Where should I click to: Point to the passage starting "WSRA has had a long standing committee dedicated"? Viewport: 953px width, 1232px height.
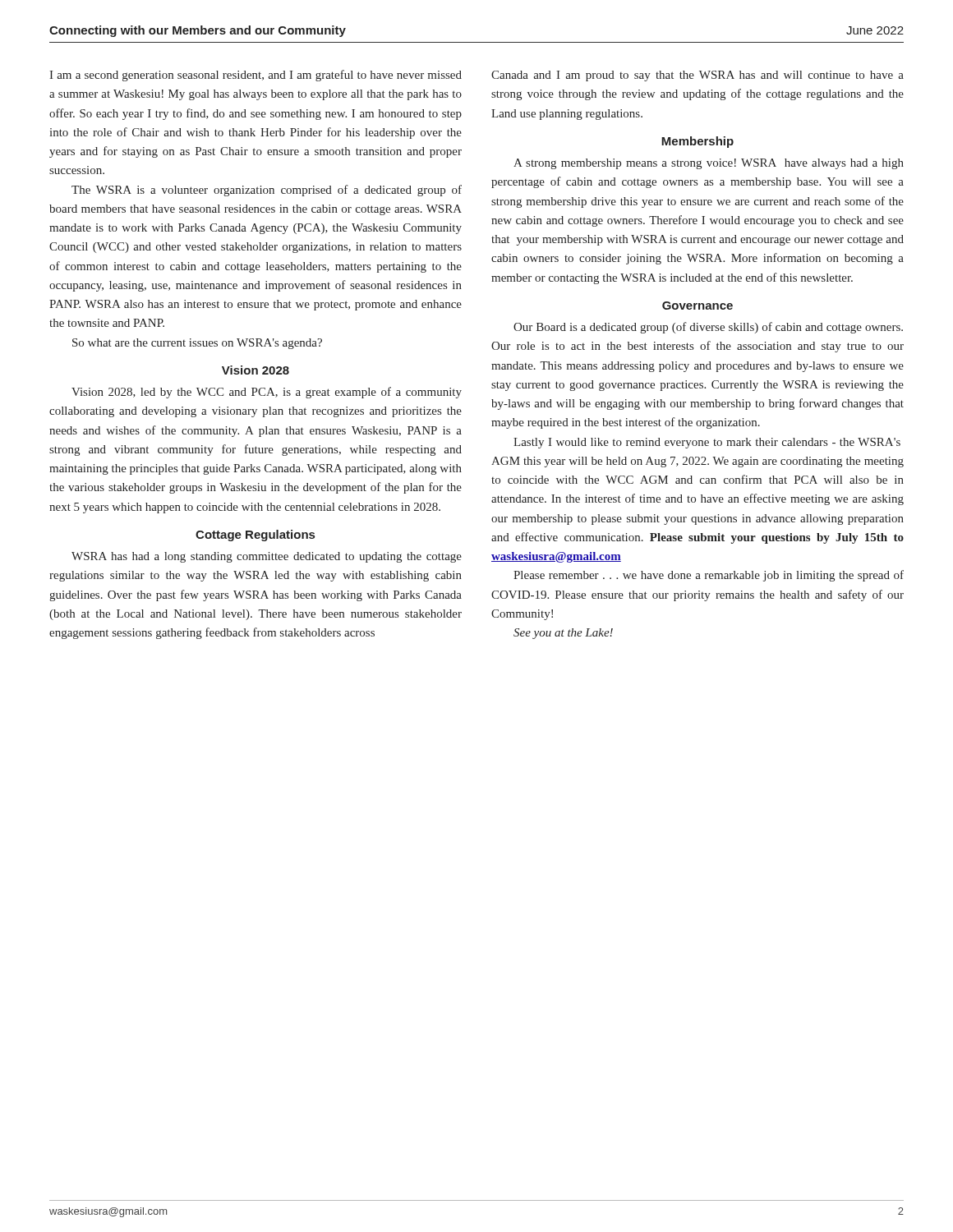[255, 595]
